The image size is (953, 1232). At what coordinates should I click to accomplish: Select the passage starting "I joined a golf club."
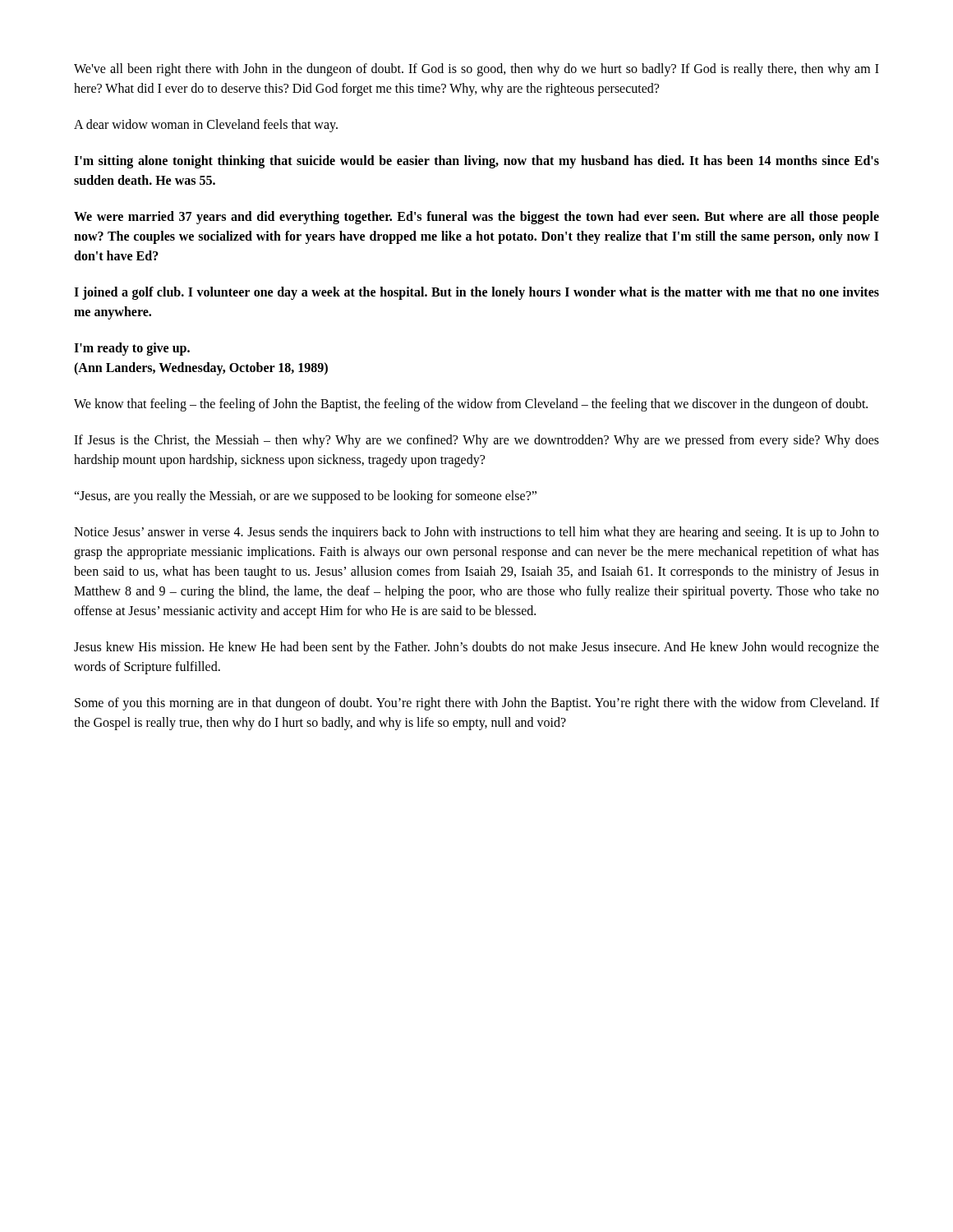[476, 302]
